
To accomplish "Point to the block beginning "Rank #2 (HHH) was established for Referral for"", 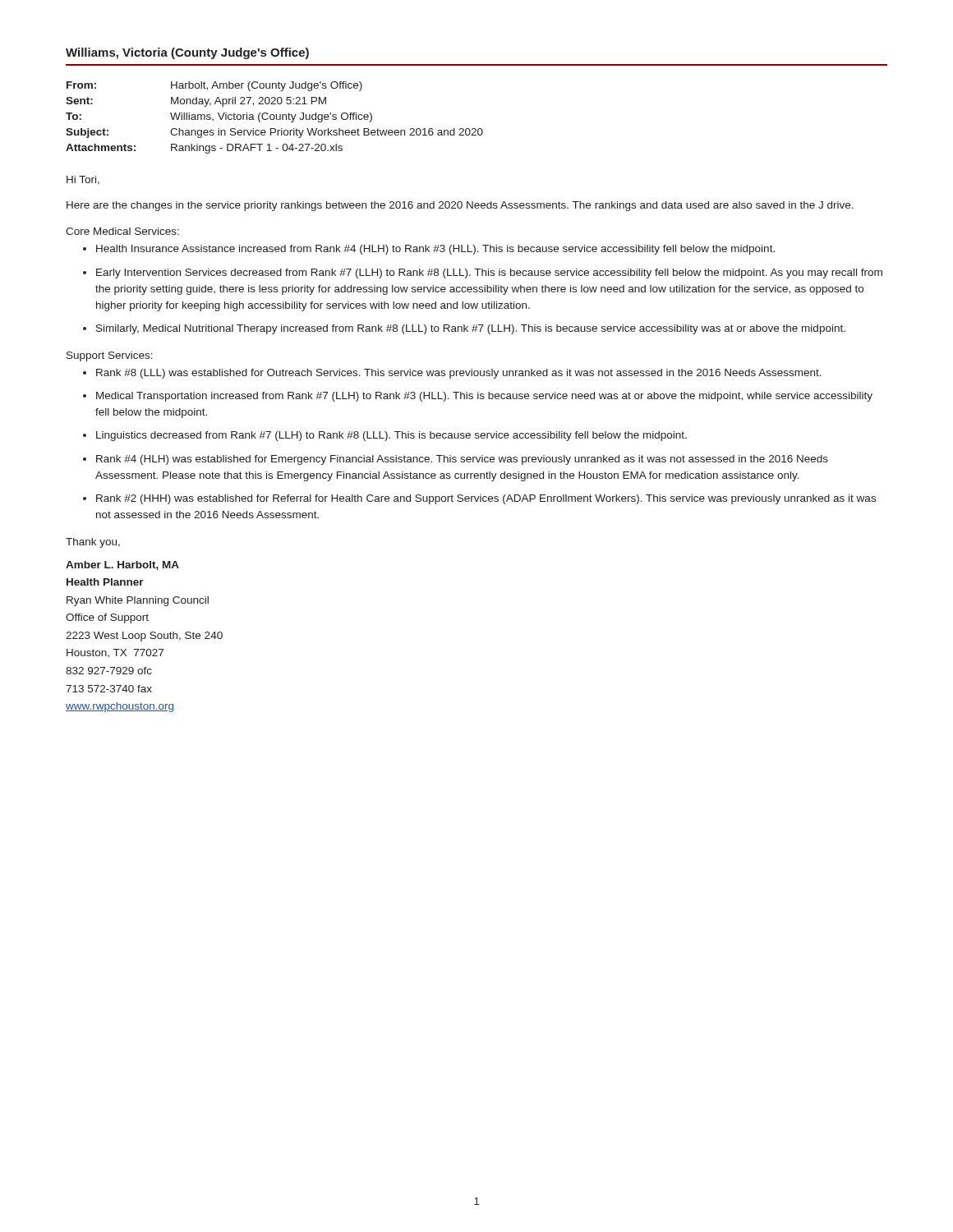I will [486, 506].
